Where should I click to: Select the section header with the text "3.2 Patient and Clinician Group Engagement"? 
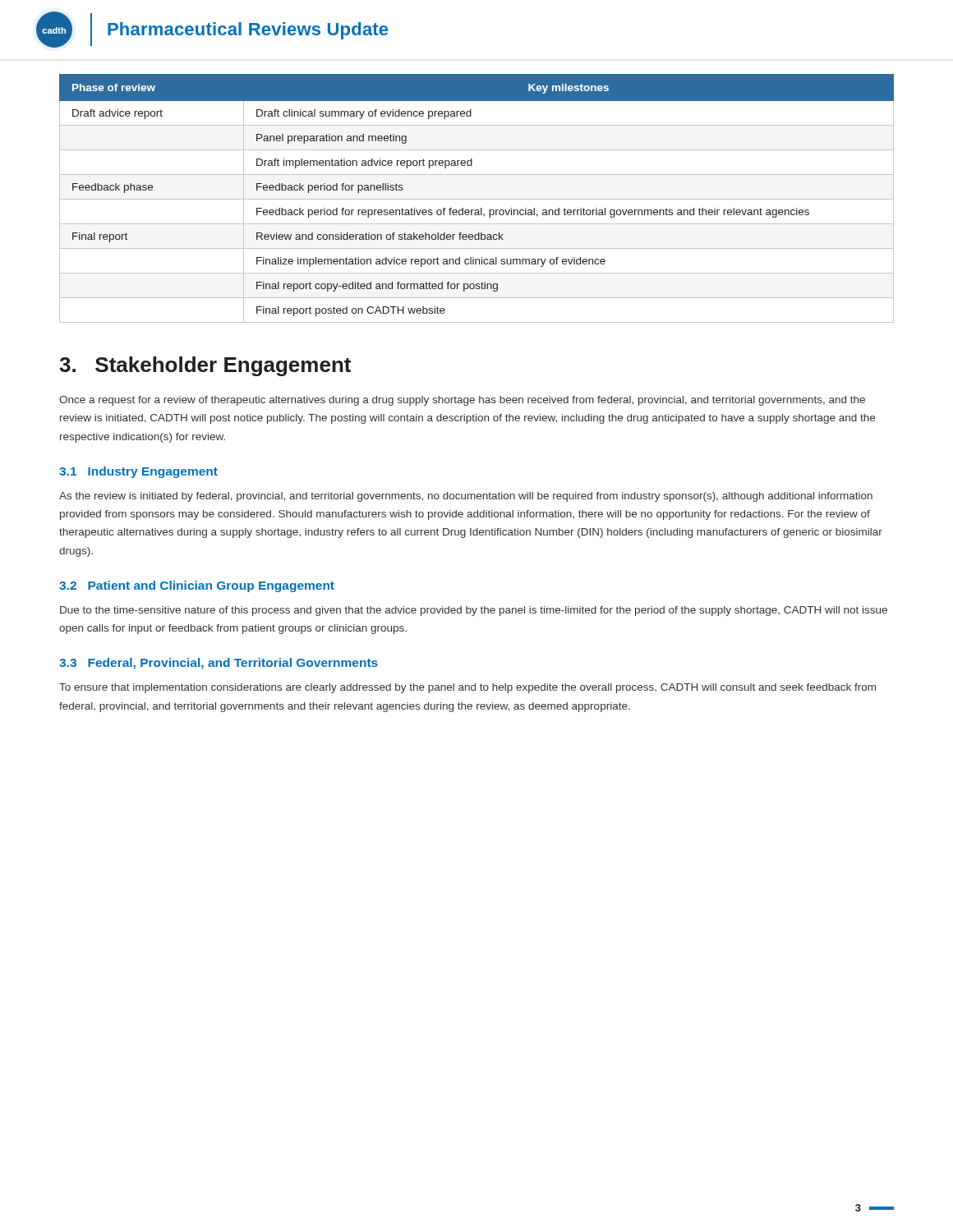197,585
